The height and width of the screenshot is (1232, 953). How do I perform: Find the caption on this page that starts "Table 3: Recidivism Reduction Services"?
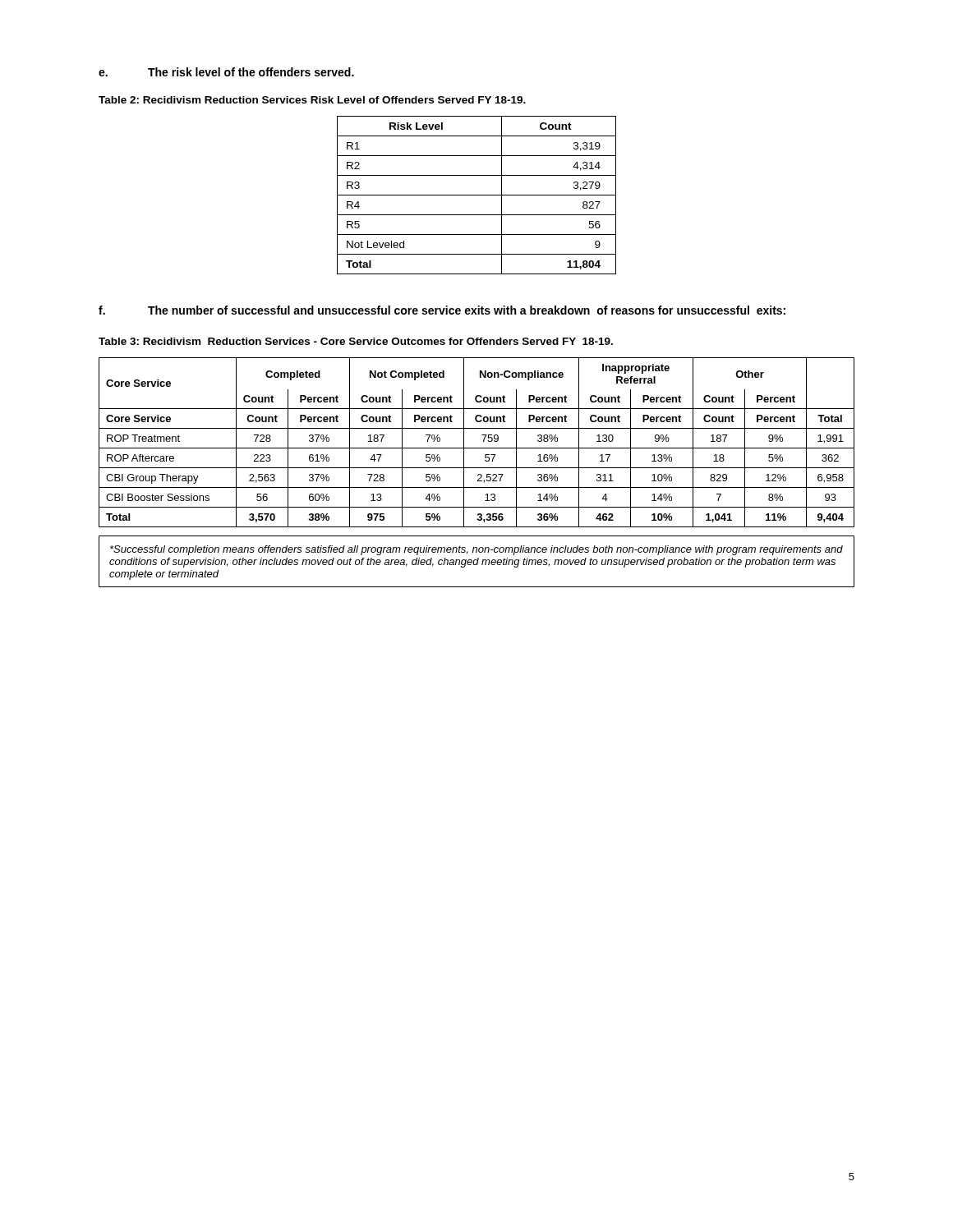356,341
